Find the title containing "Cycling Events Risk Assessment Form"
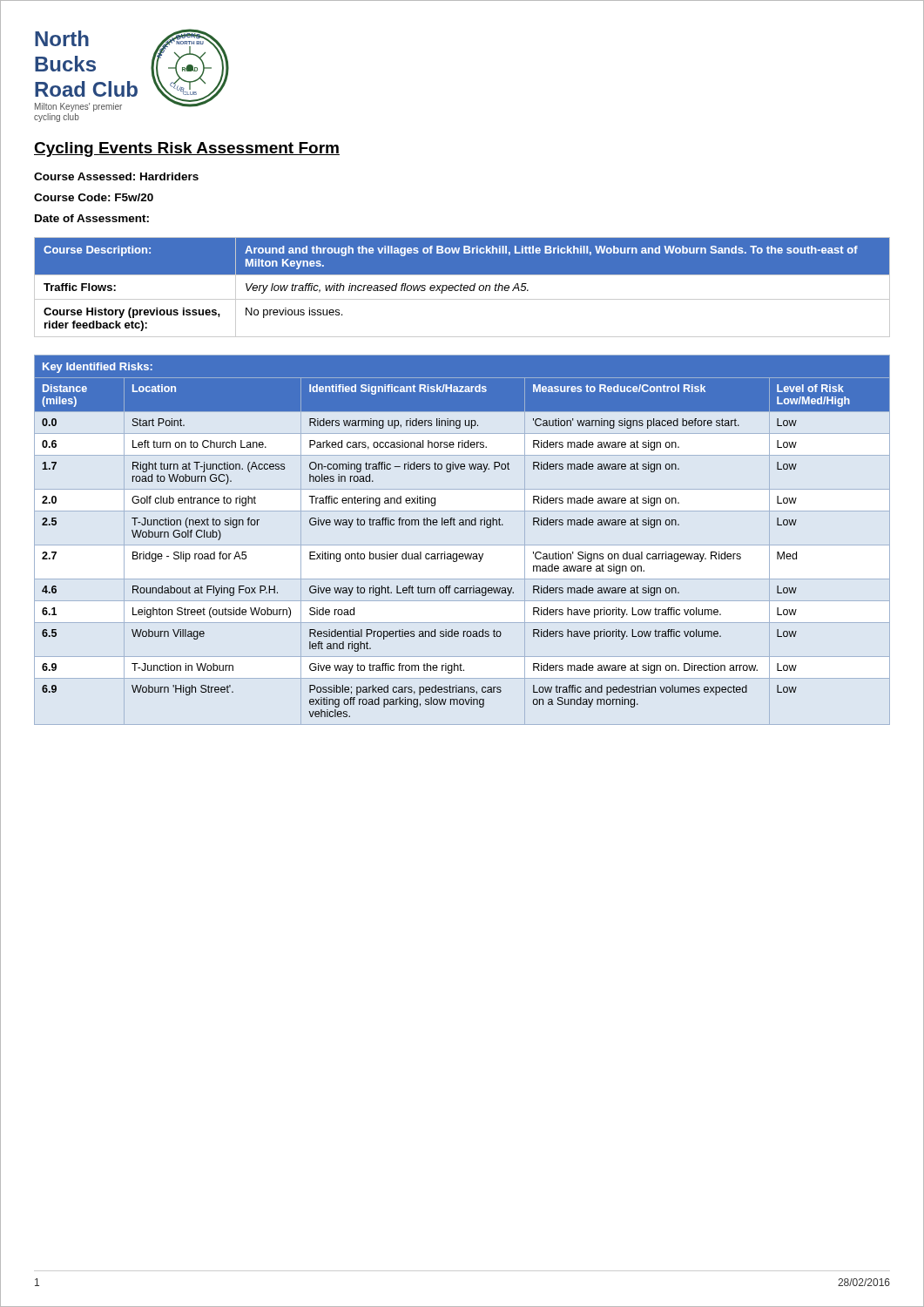Image resolution: width=924 pixels, height=1307 pixels. 187,148
